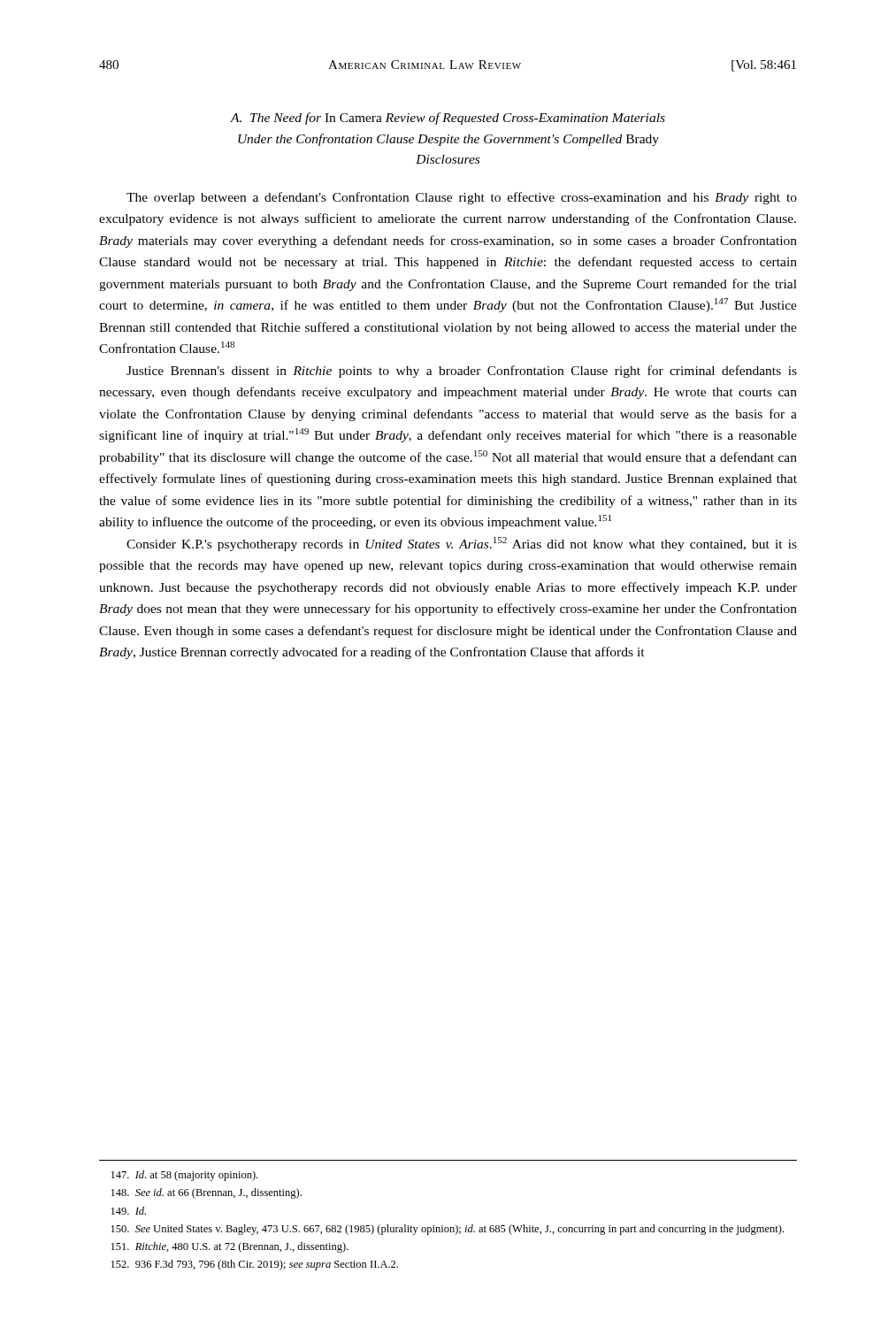
Task: Click the passage that begins "Ritchie, 480 U.S. at 72 (Brennan, J.,"
Action: 224,1246
